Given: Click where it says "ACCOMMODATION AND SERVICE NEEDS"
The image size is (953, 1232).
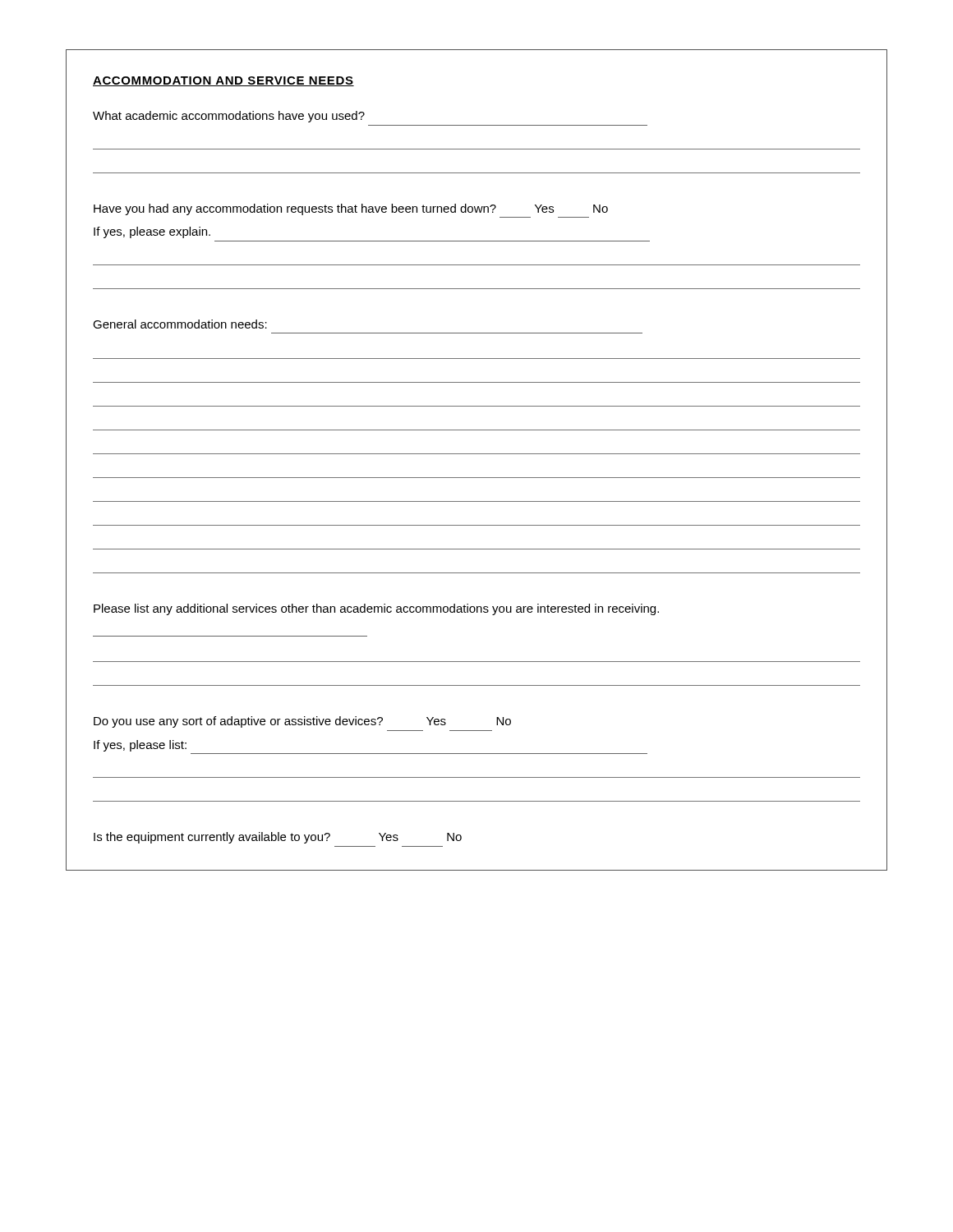Looking at the screenshot, I should click(223, 80).
